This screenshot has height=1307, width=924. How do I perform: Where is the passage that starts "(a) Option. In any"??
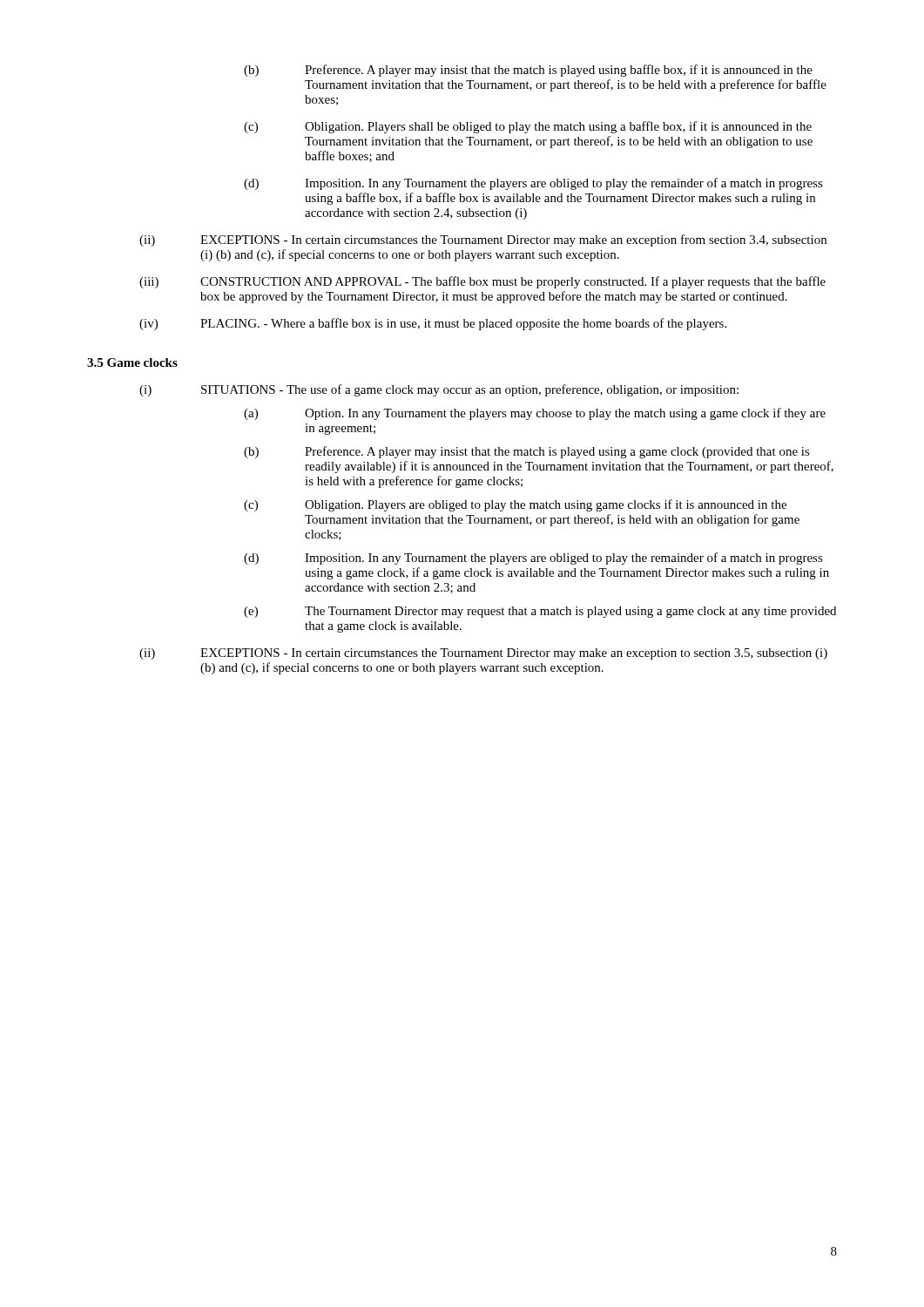point(540,421)
